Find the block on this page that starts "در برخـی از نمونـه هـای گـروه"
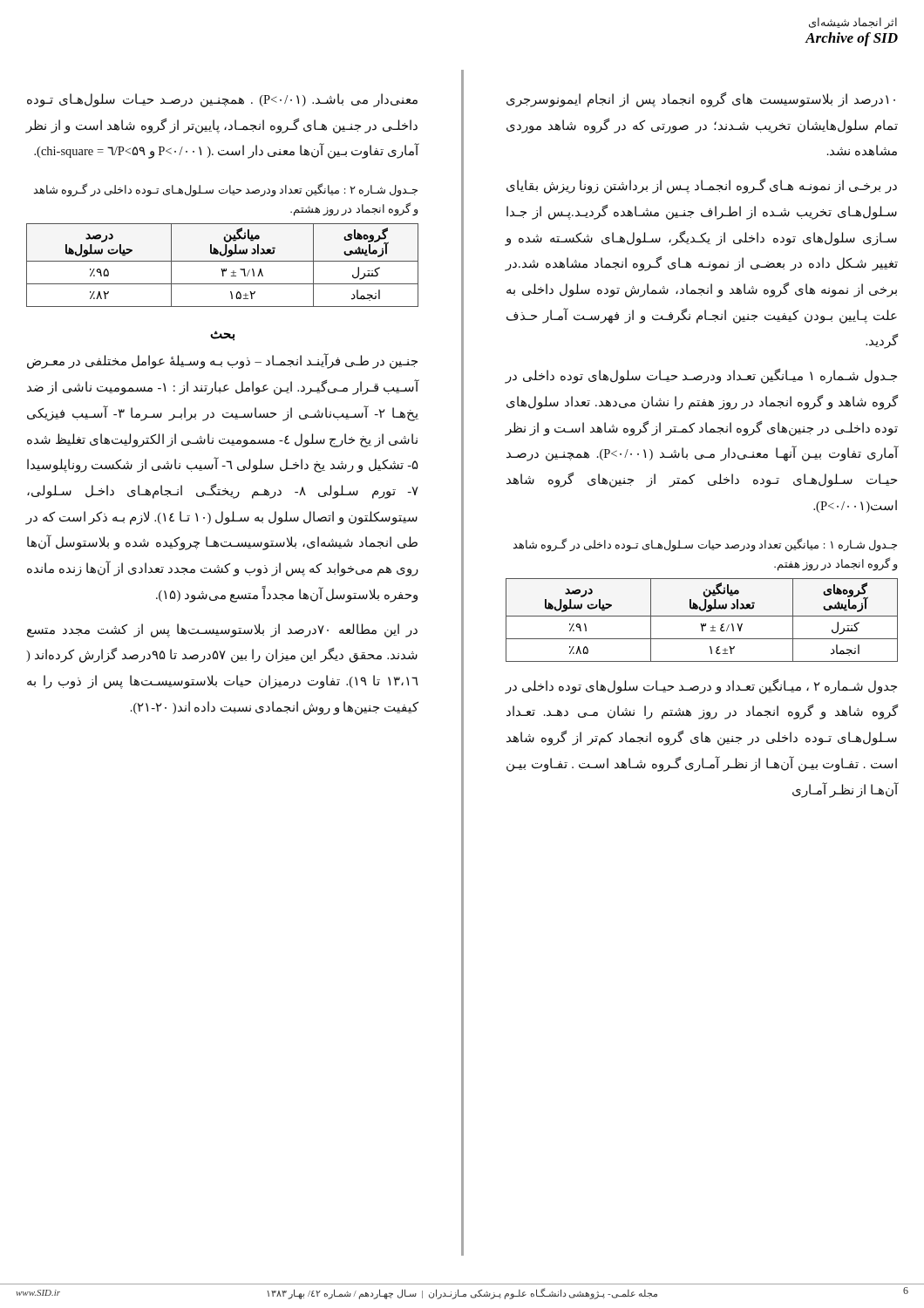This screenshot has height=1308, width=924. 702,264
